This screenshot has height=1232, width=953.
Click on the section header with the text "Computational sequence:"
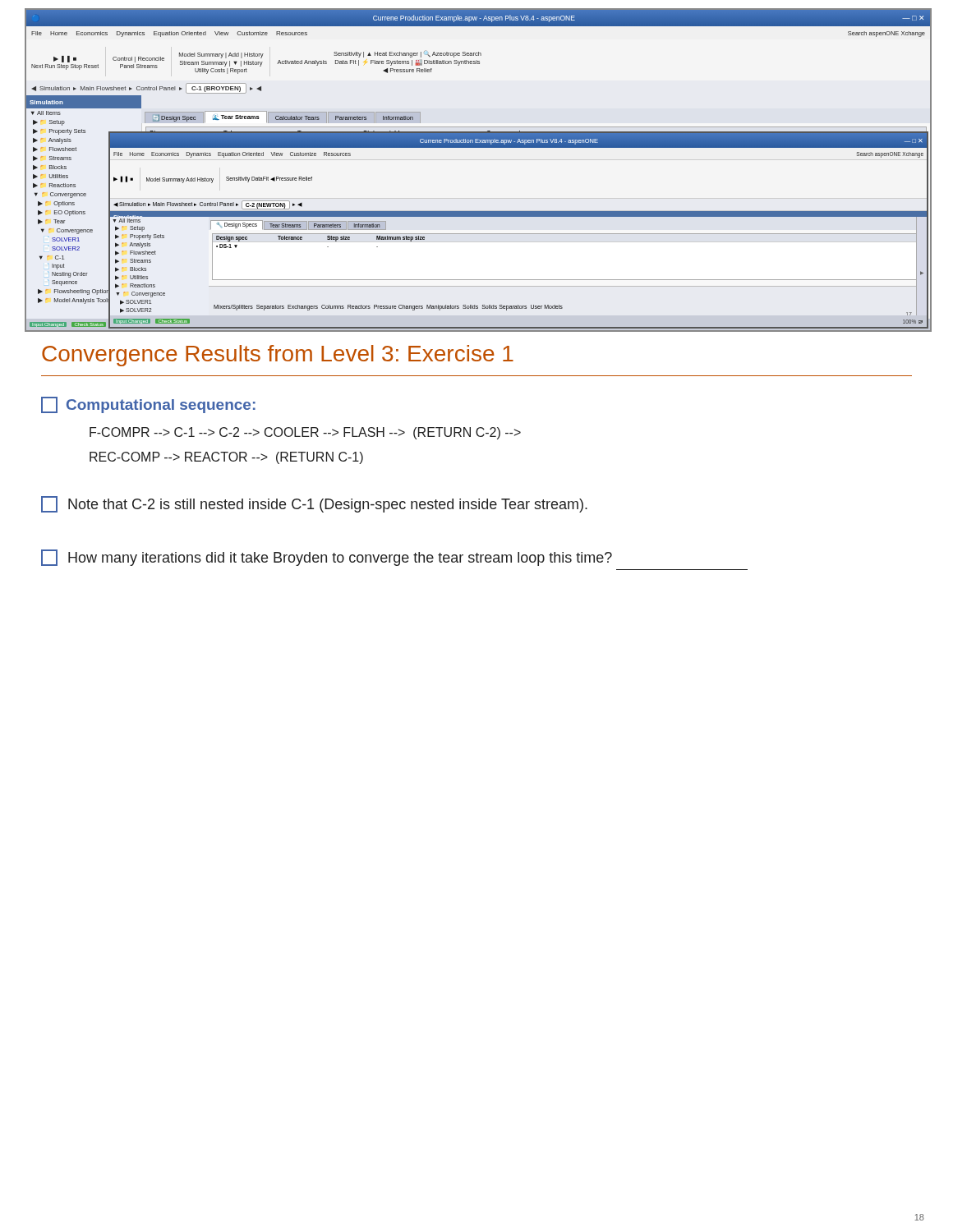pos(149,405)
